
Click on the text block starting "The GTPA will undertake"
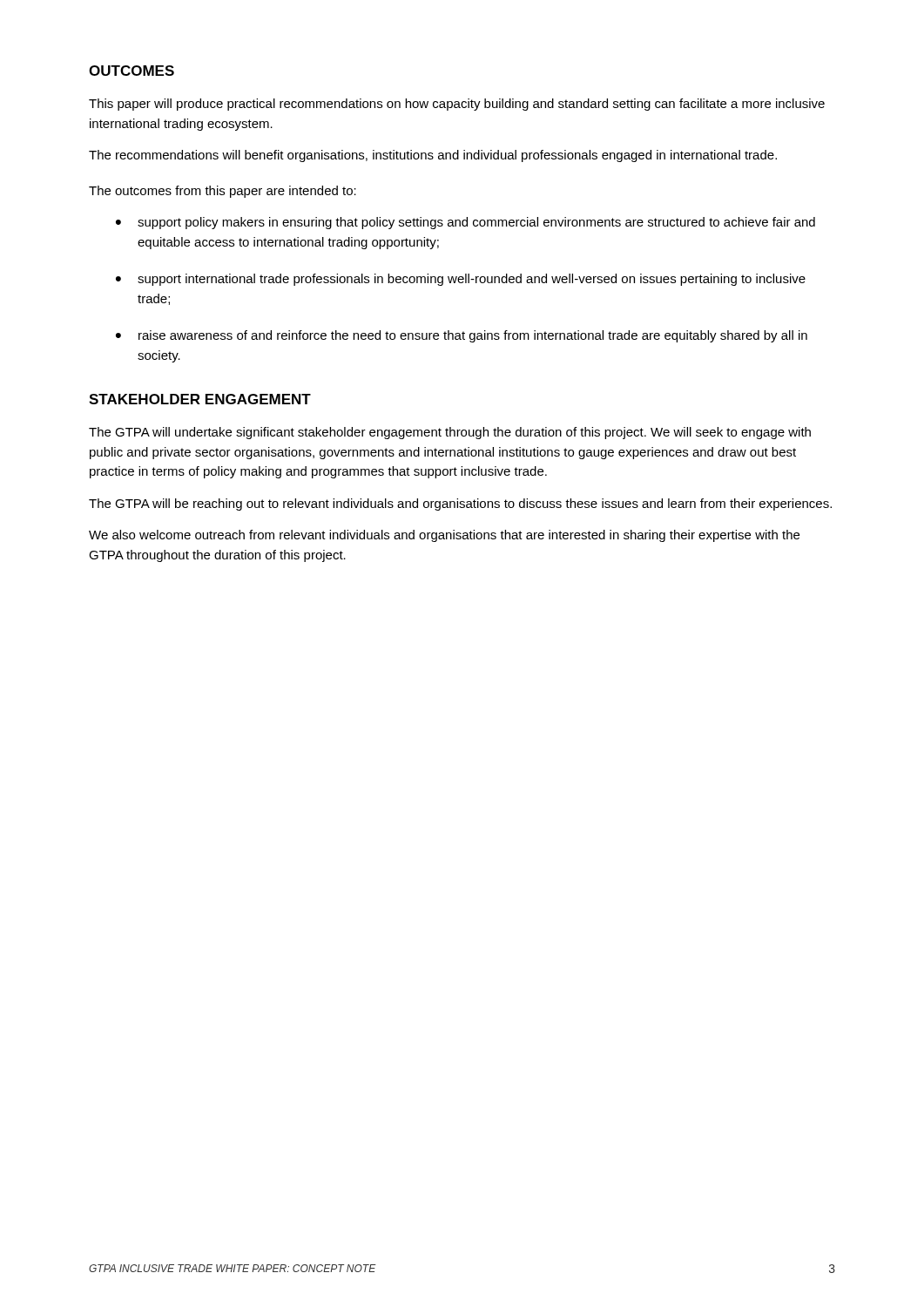450,451
